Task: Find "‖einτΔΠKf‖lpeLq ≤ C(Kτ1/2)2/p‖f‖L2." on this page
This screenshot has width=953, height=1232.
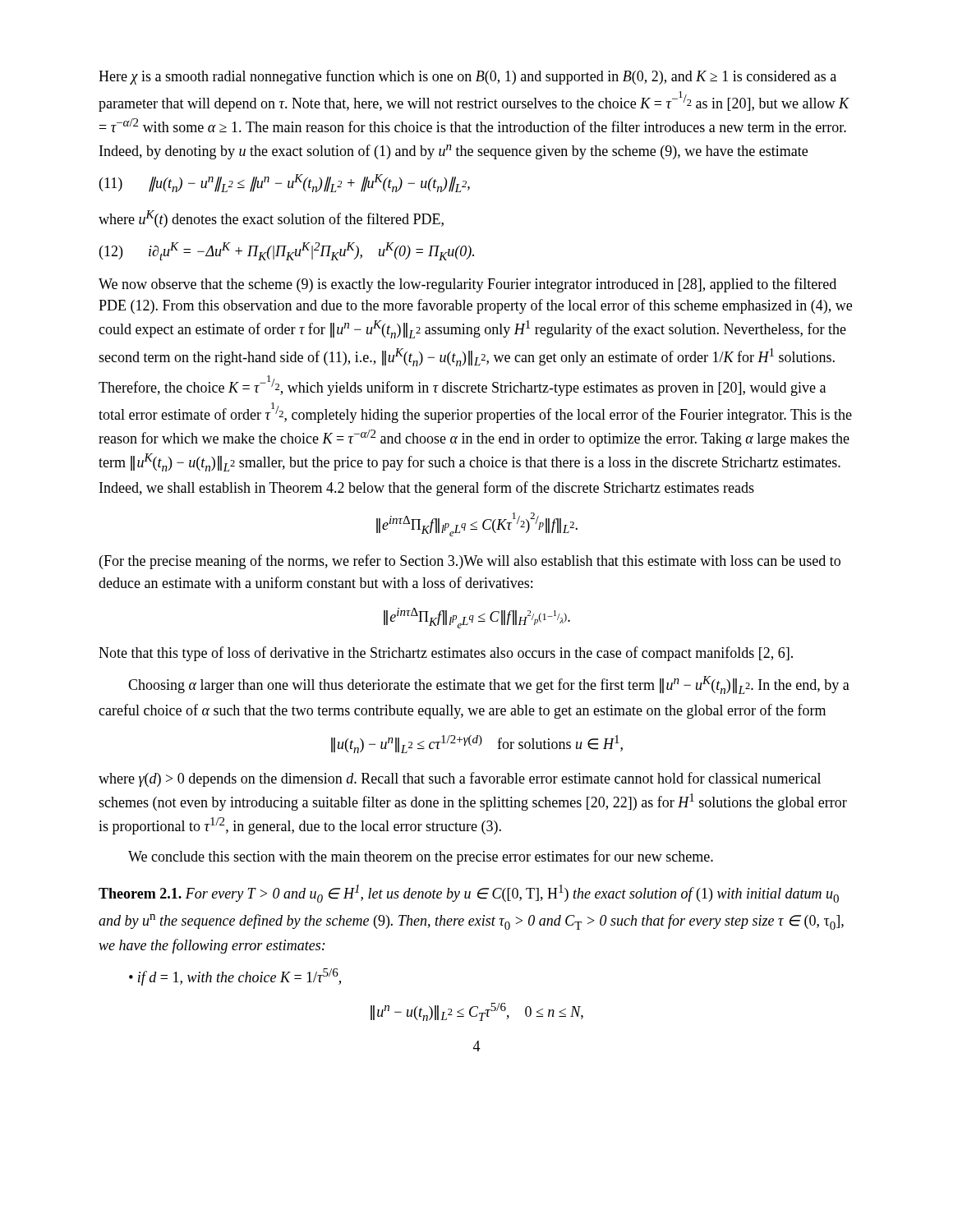Action: tap(476, 524)
